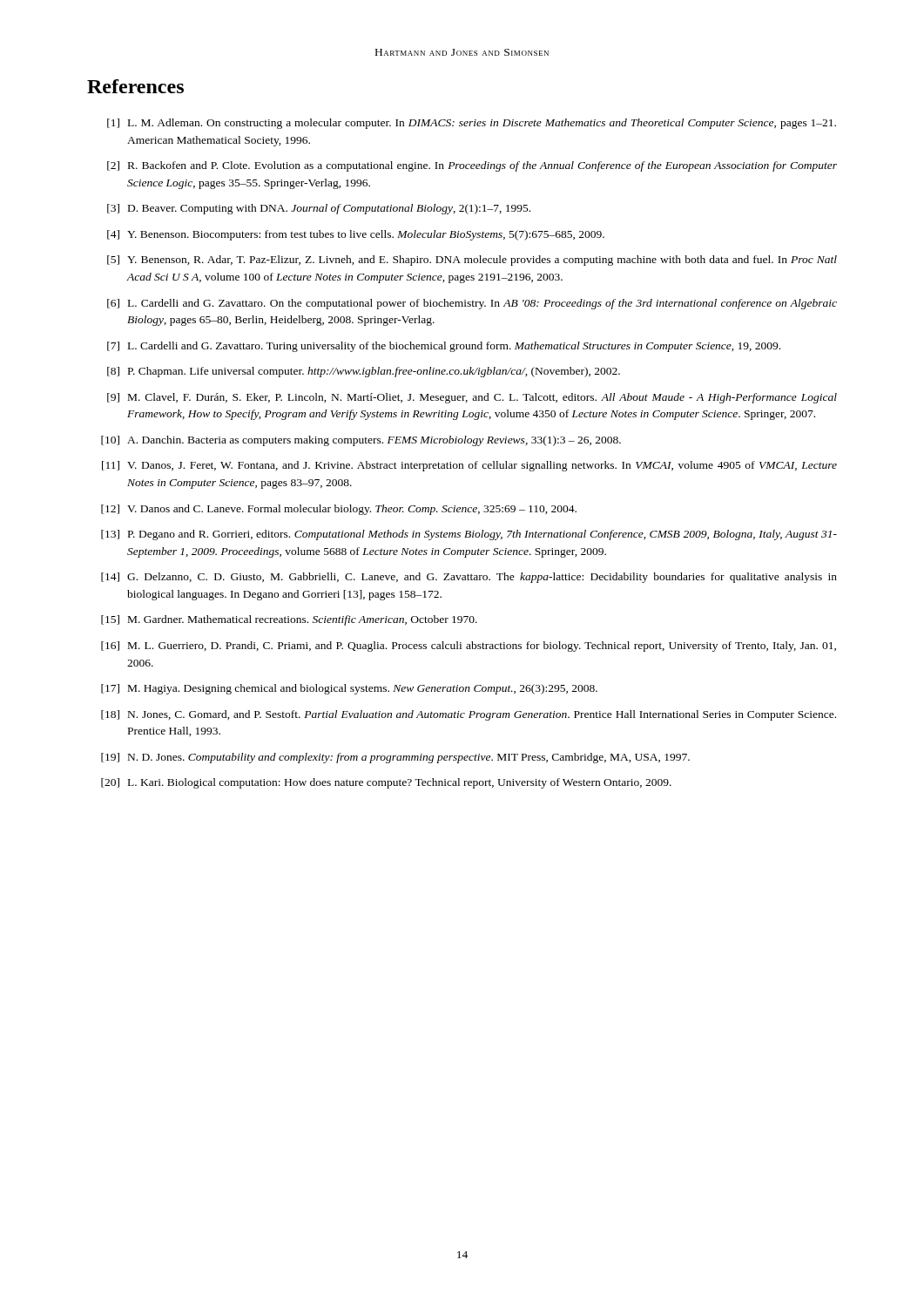Select the title
924x1307 pixels.
point(136,86)
